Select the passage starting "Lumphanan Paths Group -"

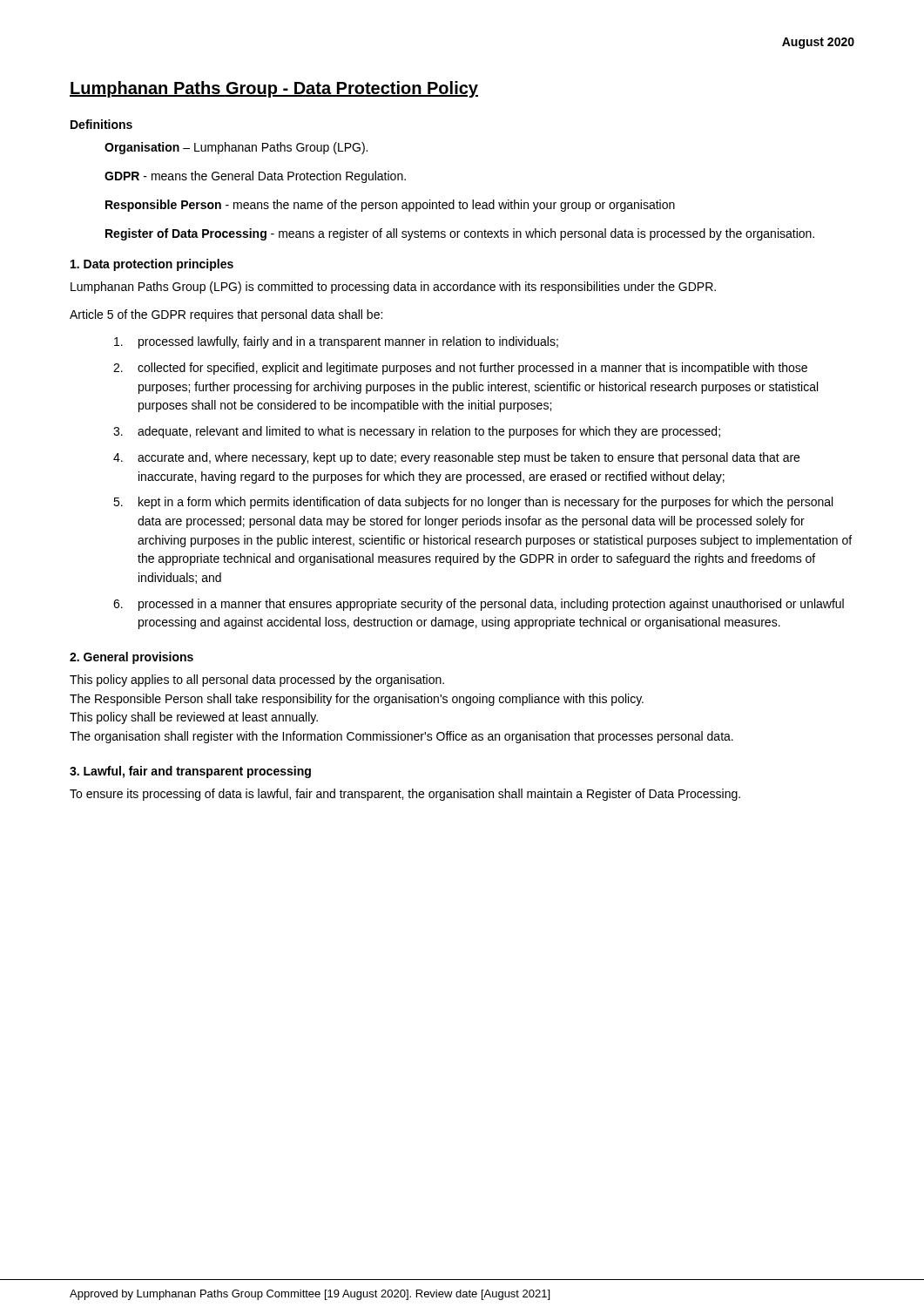(274, 88)
